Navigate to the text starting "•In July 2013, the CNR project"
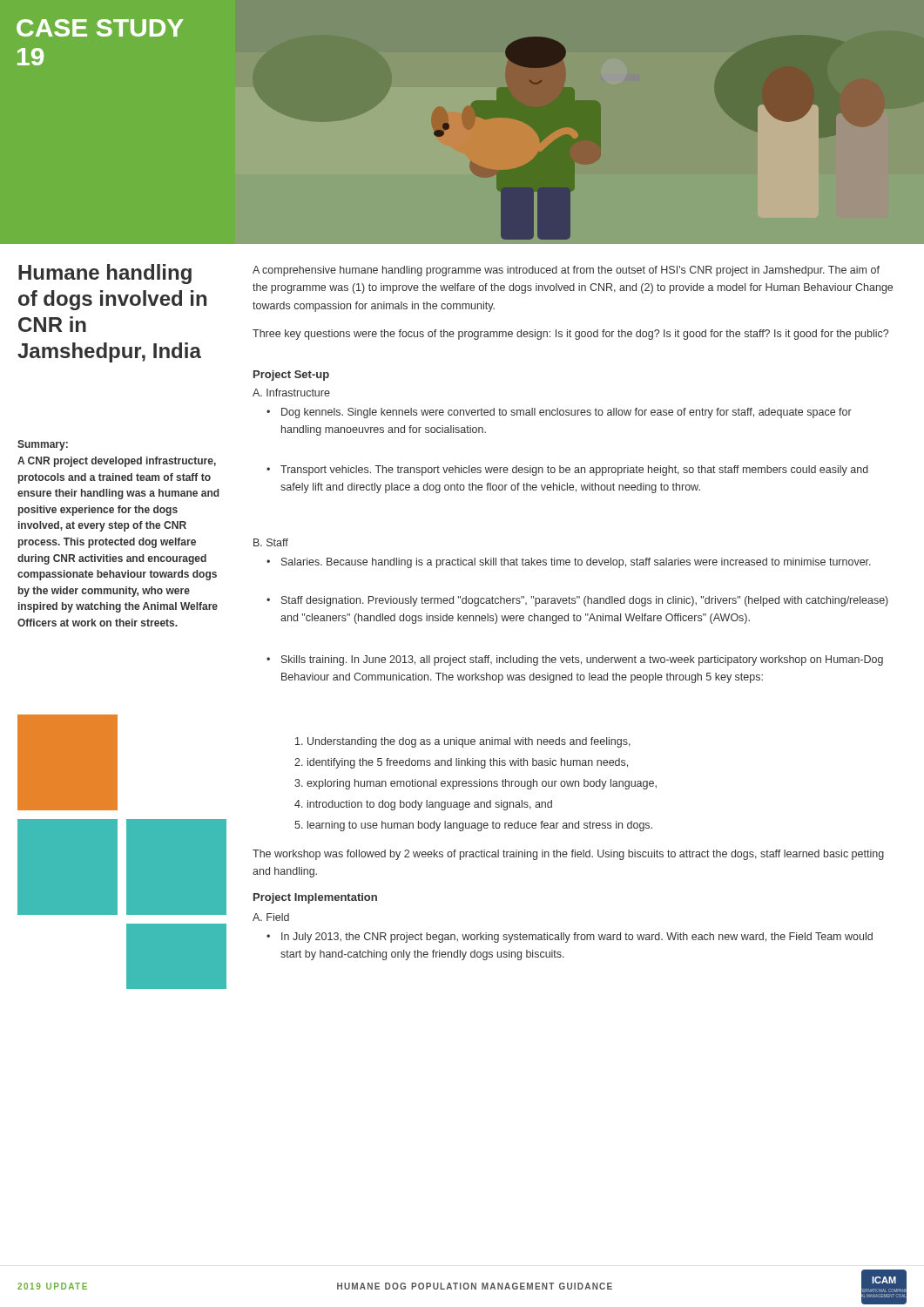Screen dimensions: 1307x924 [x=579, y=946]
